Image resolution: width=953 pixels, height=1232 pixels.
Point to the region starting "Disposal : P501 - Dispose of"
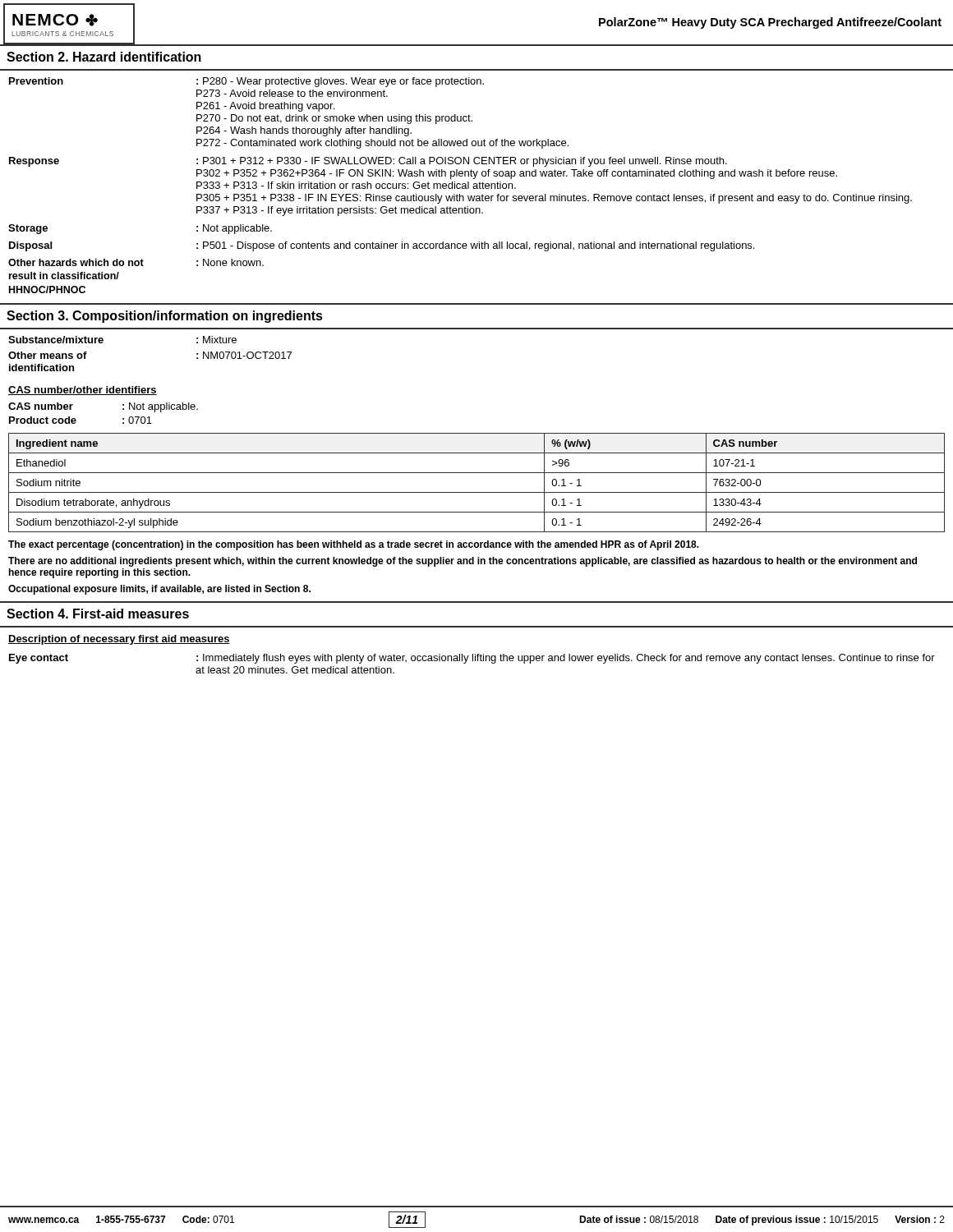coord(476,245)
